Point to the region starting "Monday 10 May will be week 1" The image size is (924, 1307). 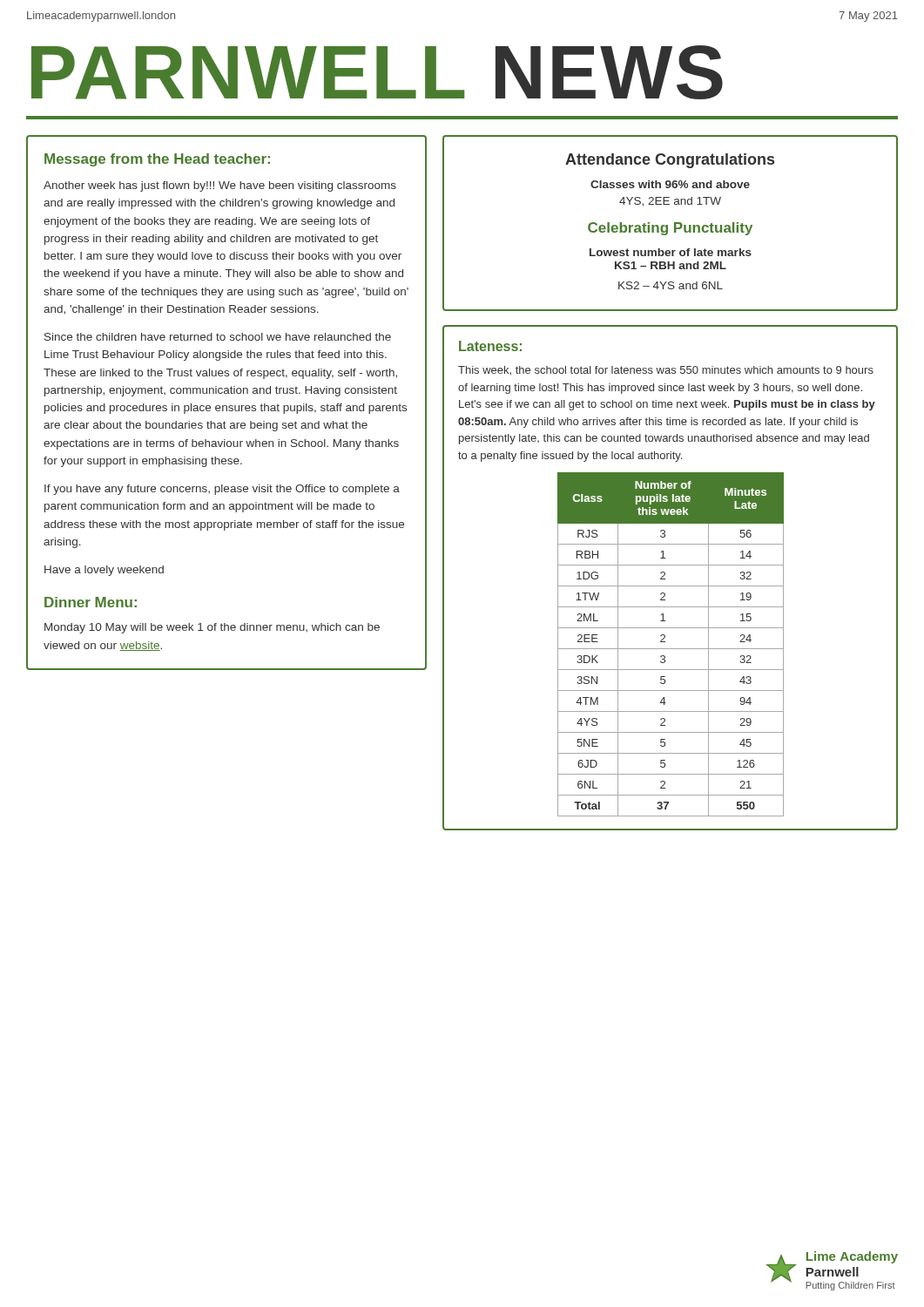click(226, 637)
